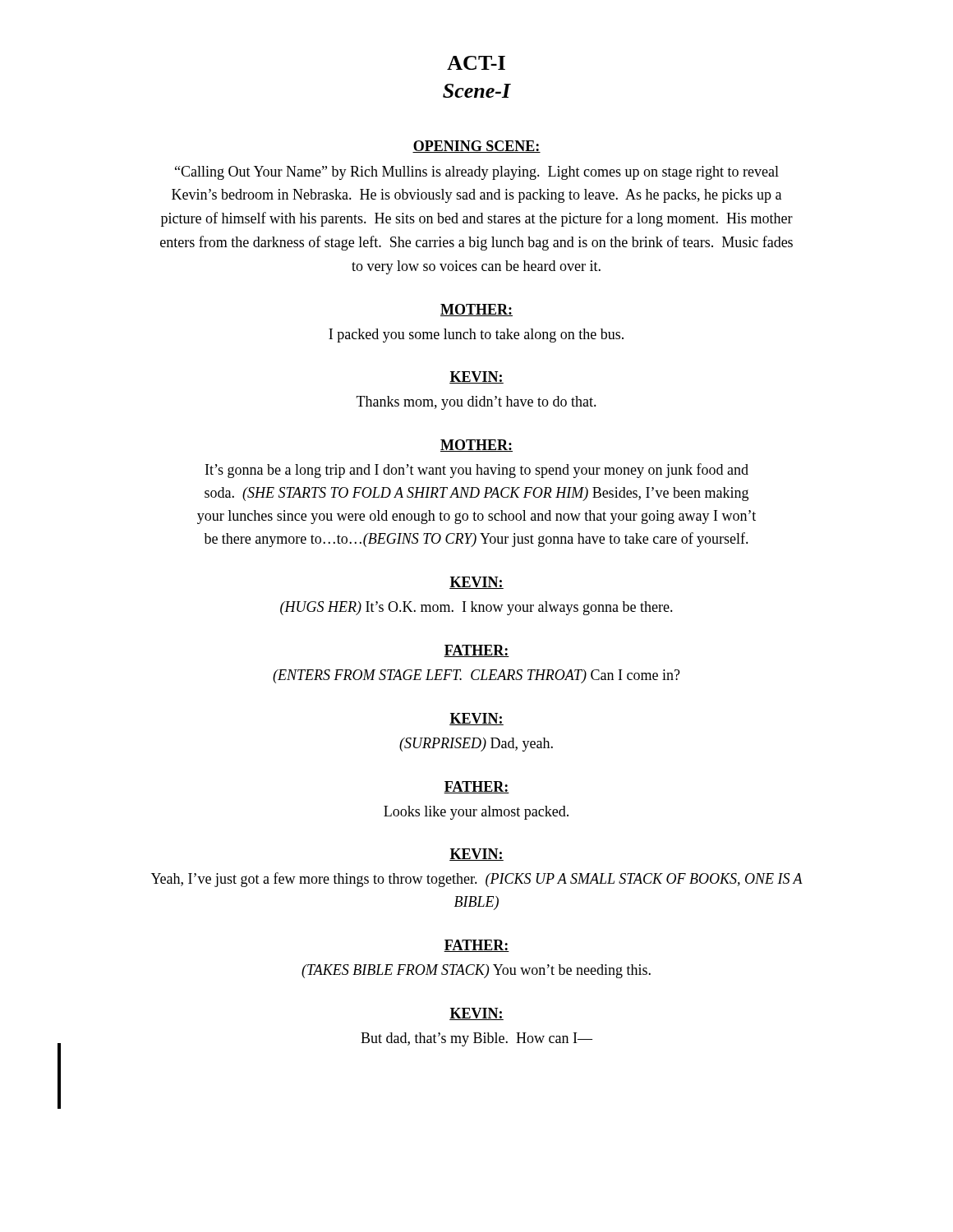The height and width of the screenshot is (1232, 953).
Task: Find "(SURPRISED) Dad, yeah." on this page
Action: pos(476,743)
